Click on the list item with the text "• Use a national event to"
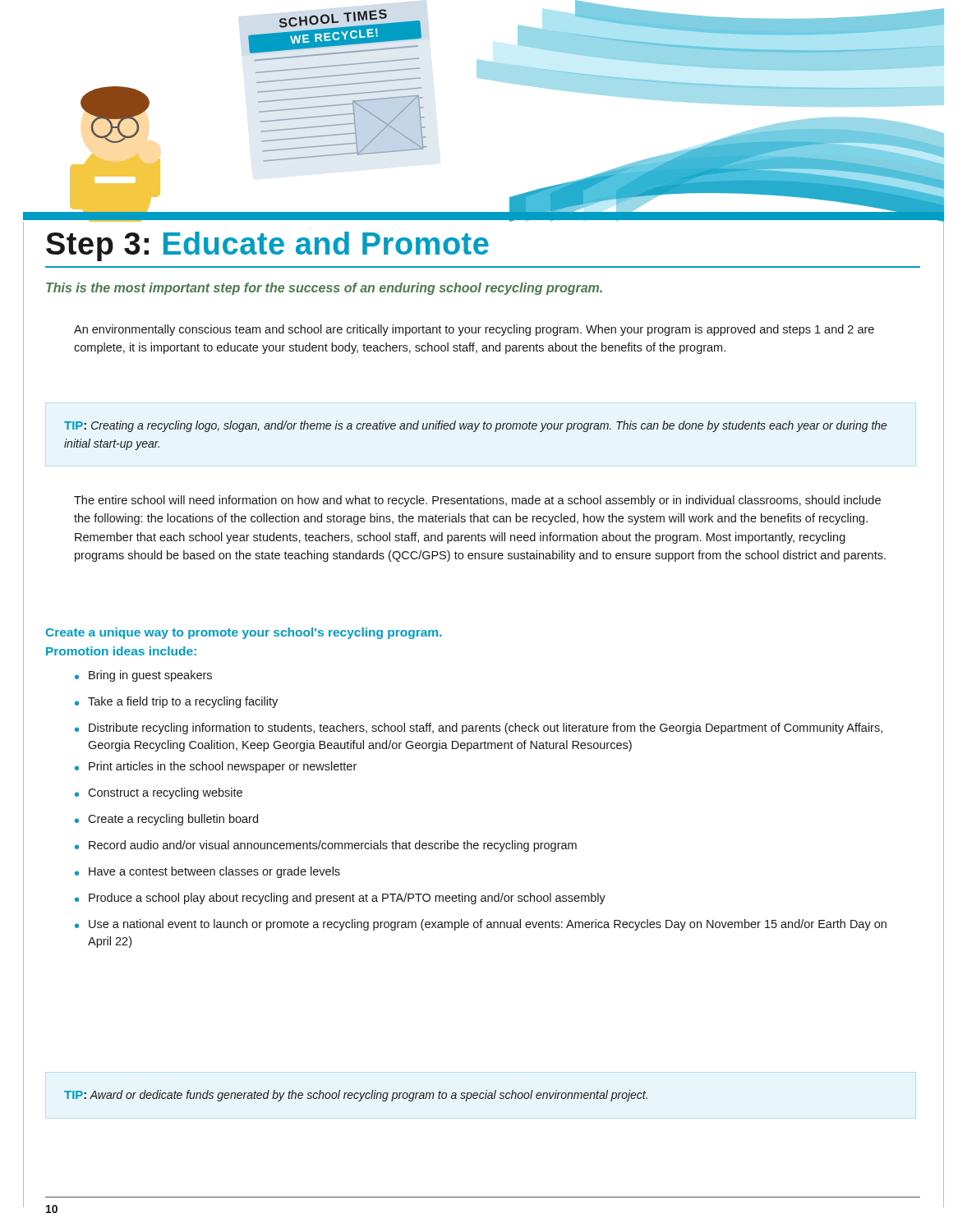 pyautogui.click(x=485, y=933)
